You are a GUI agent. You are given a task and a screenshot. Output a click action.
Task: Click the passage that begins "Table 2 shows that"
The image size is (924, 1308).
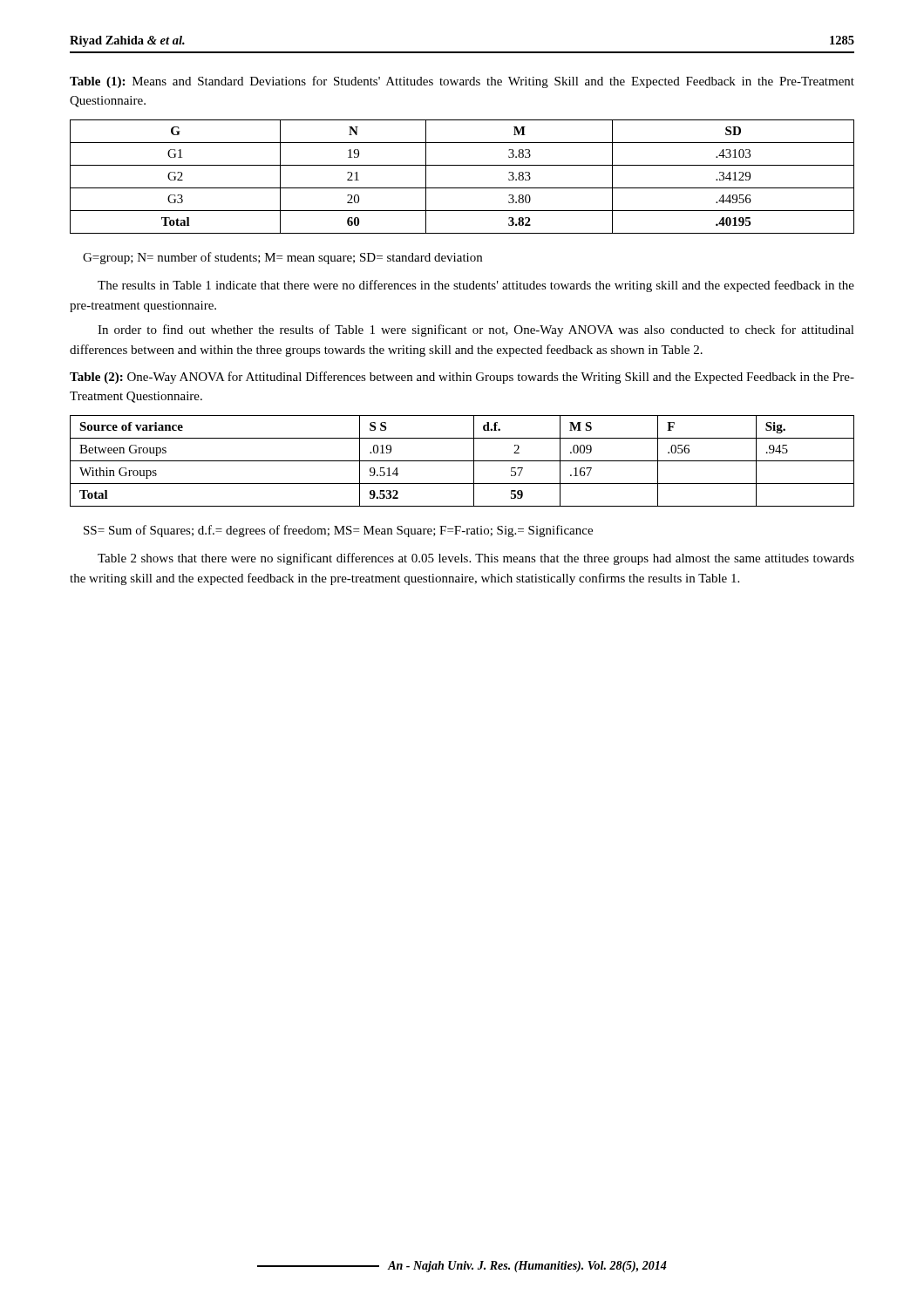(462, 568)
